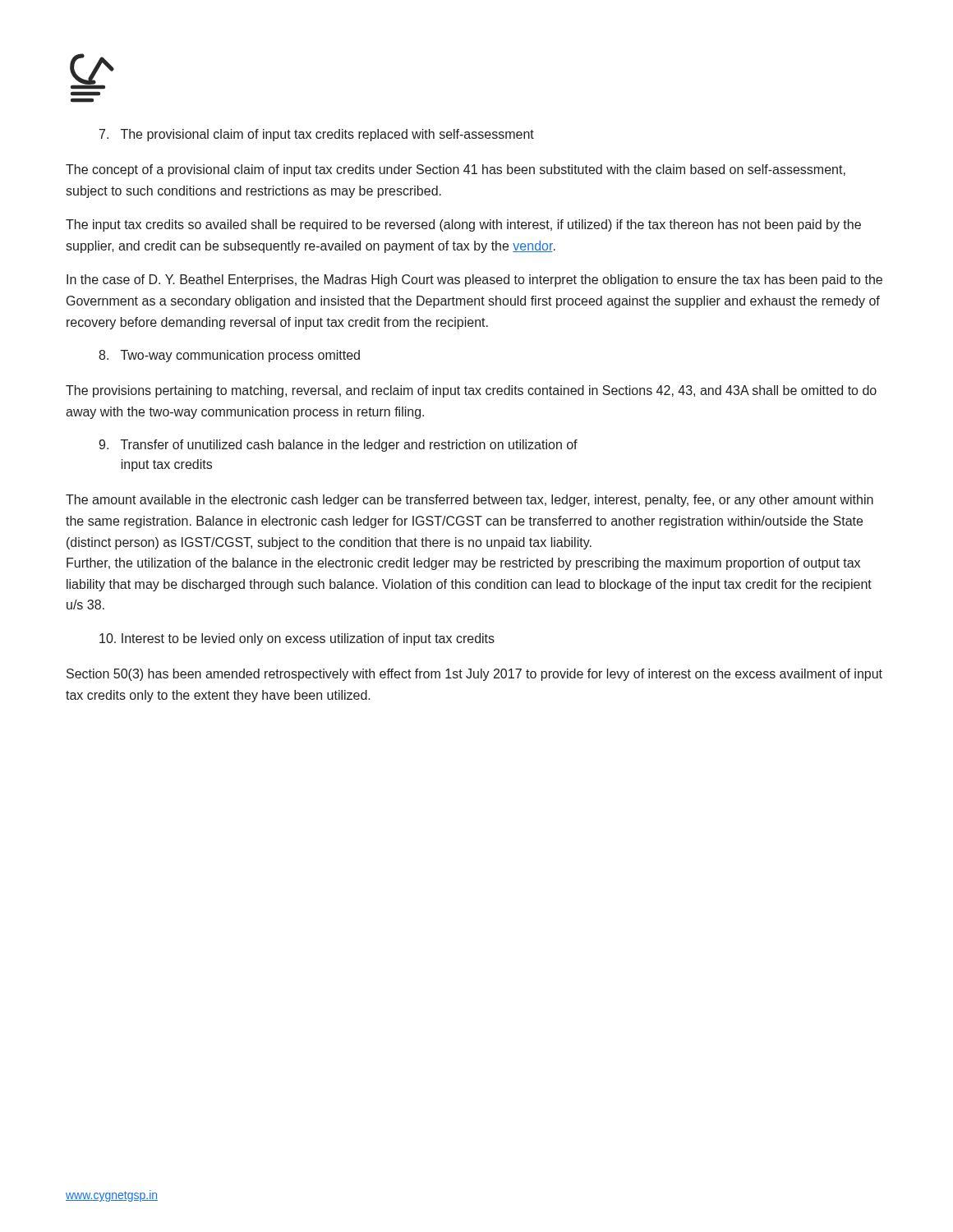Viewport: 953px width, 1232px height.
Task: Click on the list item that says "9. Transfer of unutilized cash balance in the"
Action: coord(338,455)
